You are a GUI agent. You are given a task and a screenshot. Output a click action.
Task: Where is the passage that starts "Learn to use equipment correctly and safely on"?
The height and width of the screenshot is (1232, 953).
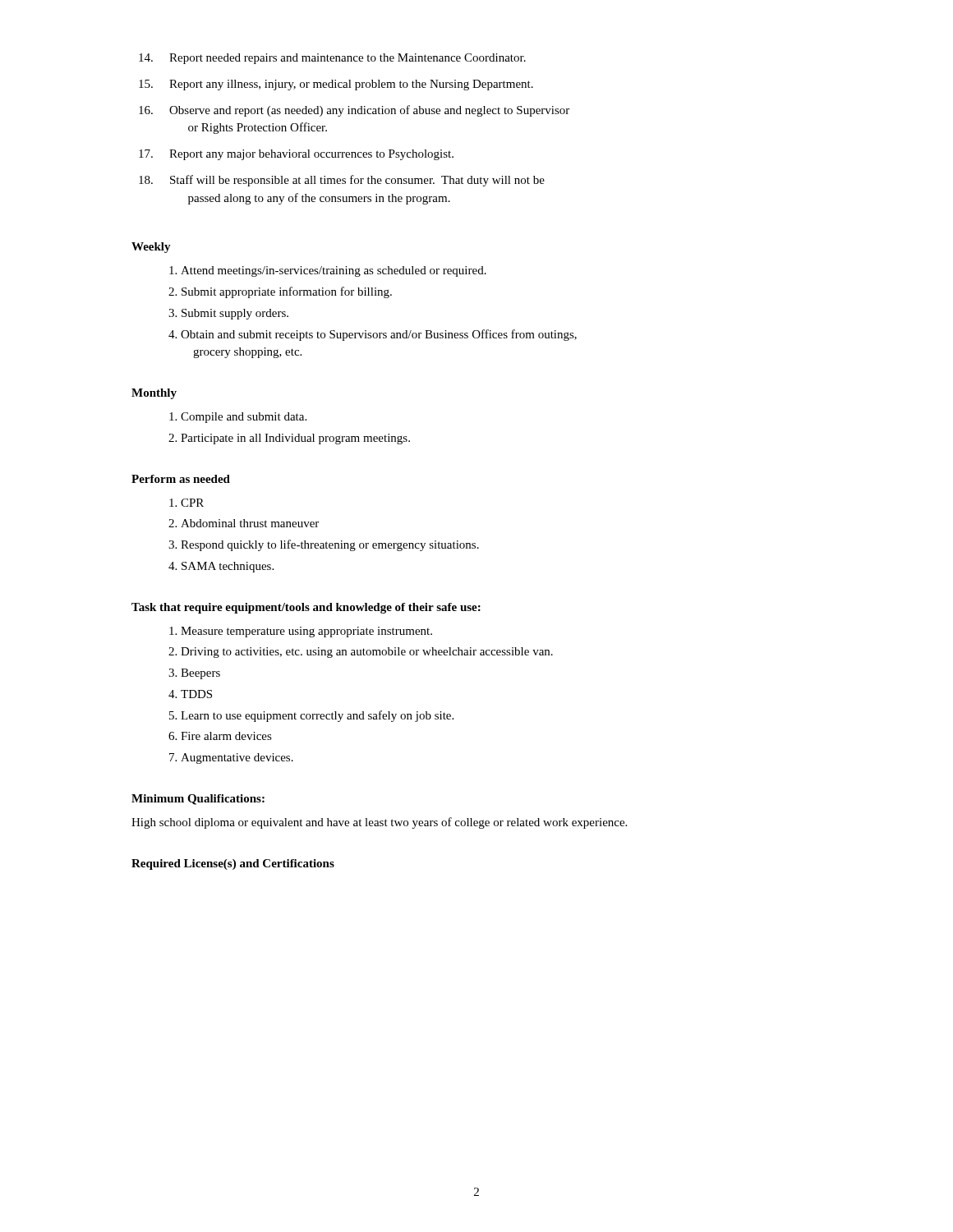(311, 716)
